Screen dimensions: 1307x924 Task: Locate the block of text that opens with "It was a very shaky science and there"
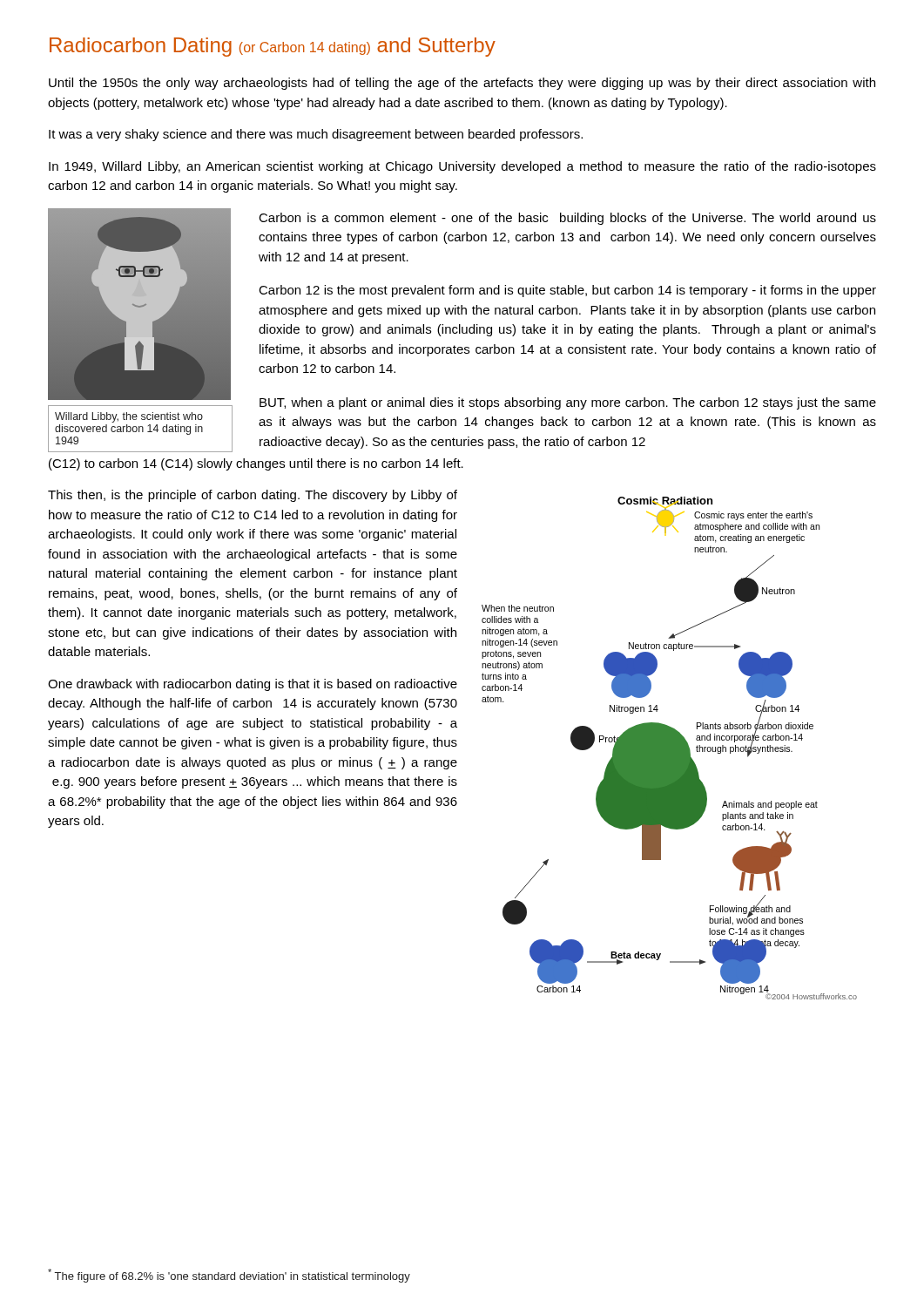[x=316, y=134]
